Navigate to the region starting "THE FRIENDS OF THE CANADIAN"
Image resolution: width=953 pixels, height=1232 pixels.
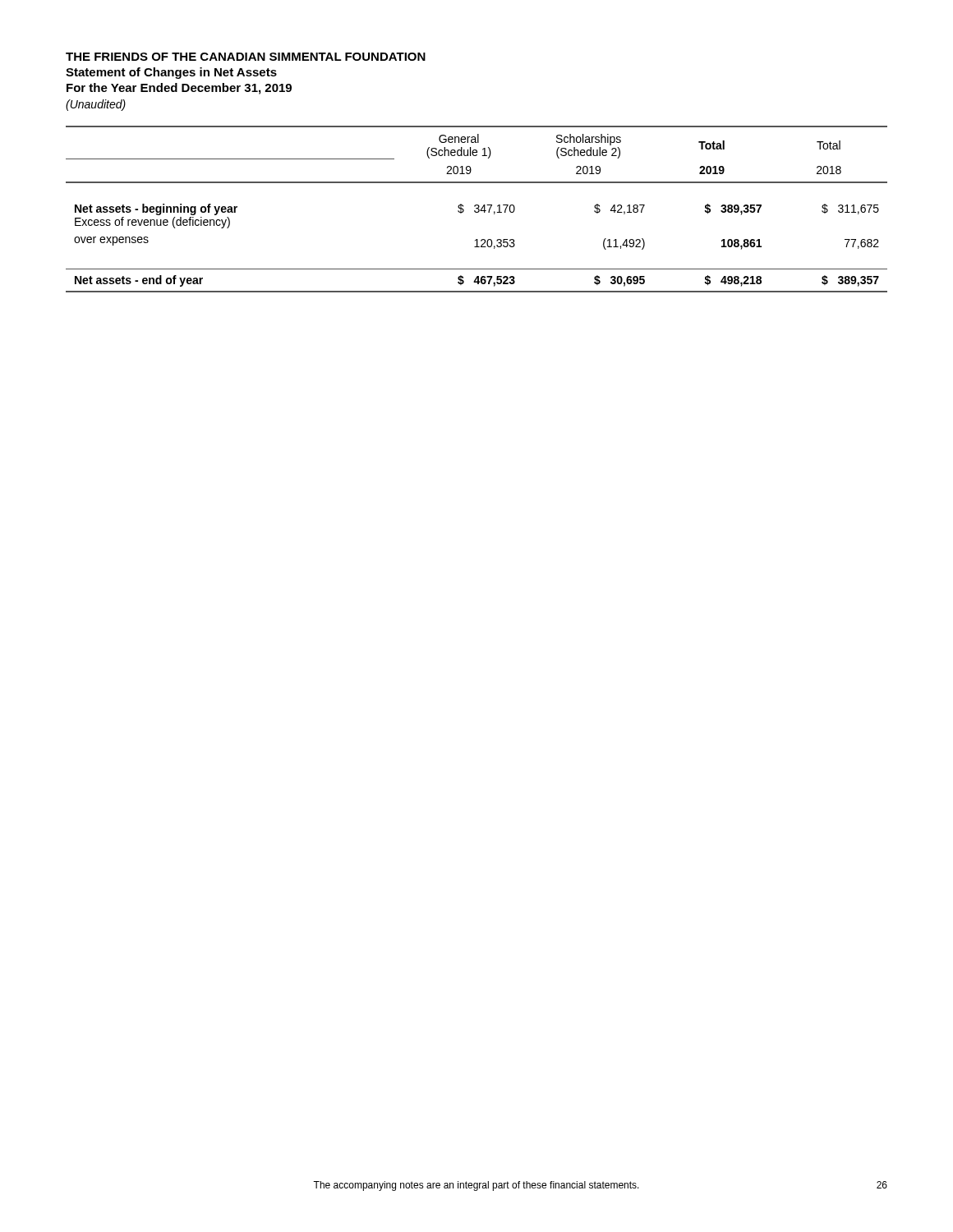click(246, 56)
